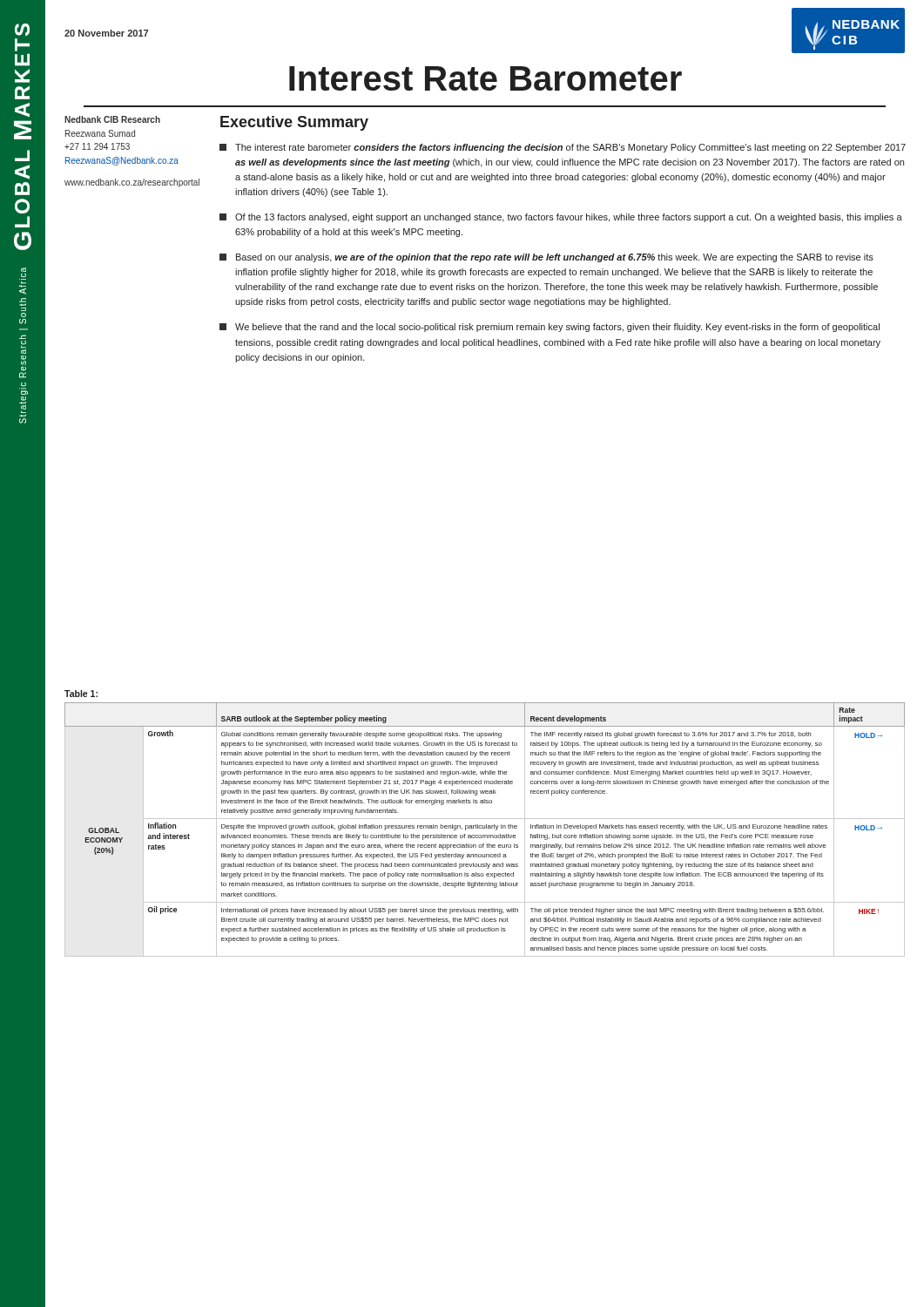The height and width of the screenshot is (1307, 924).
Task: Select the logo
Action: point(848,31)
